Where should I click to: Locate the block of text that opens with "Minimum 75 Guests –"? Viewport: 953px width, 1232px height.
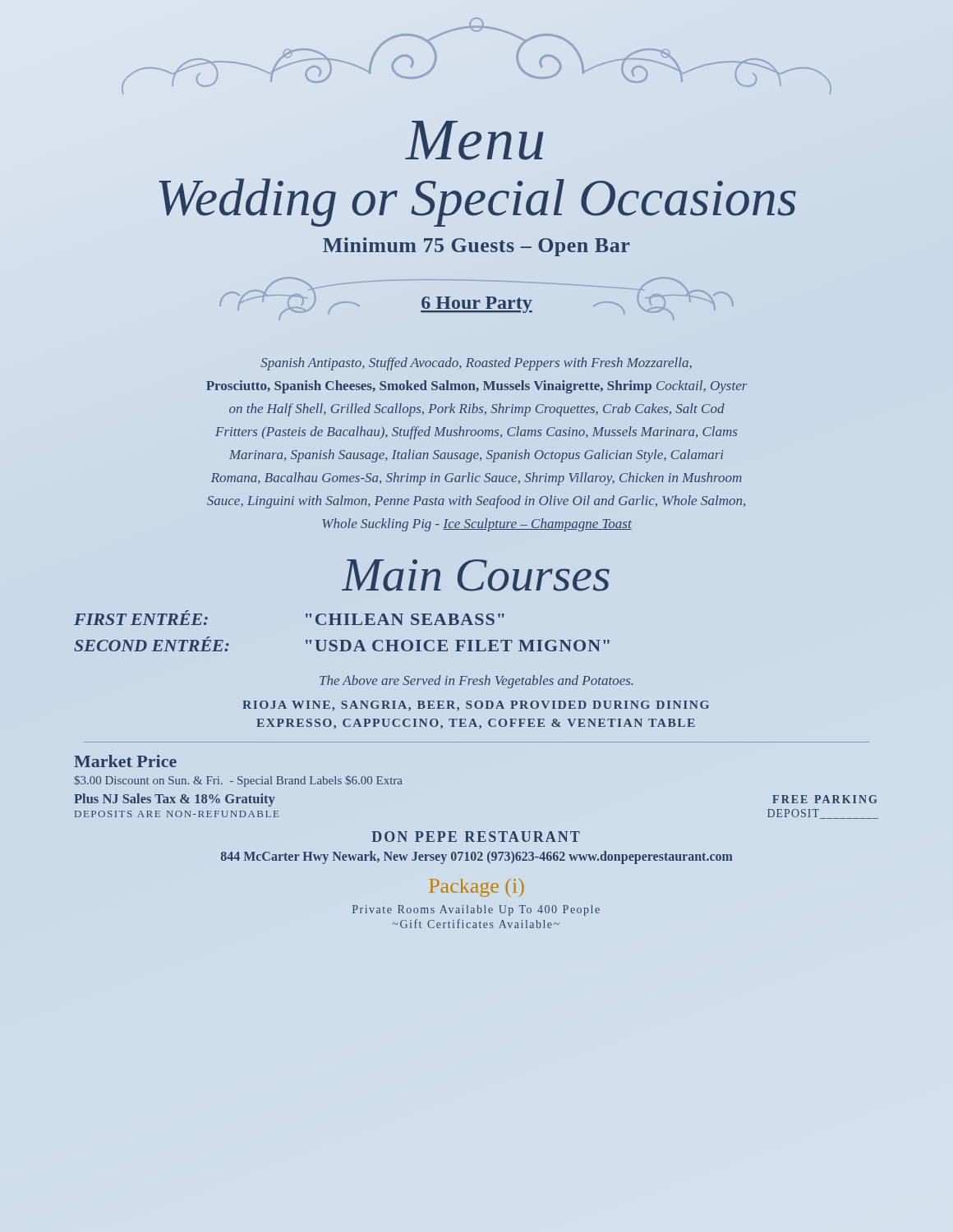(x=476, y=245)
